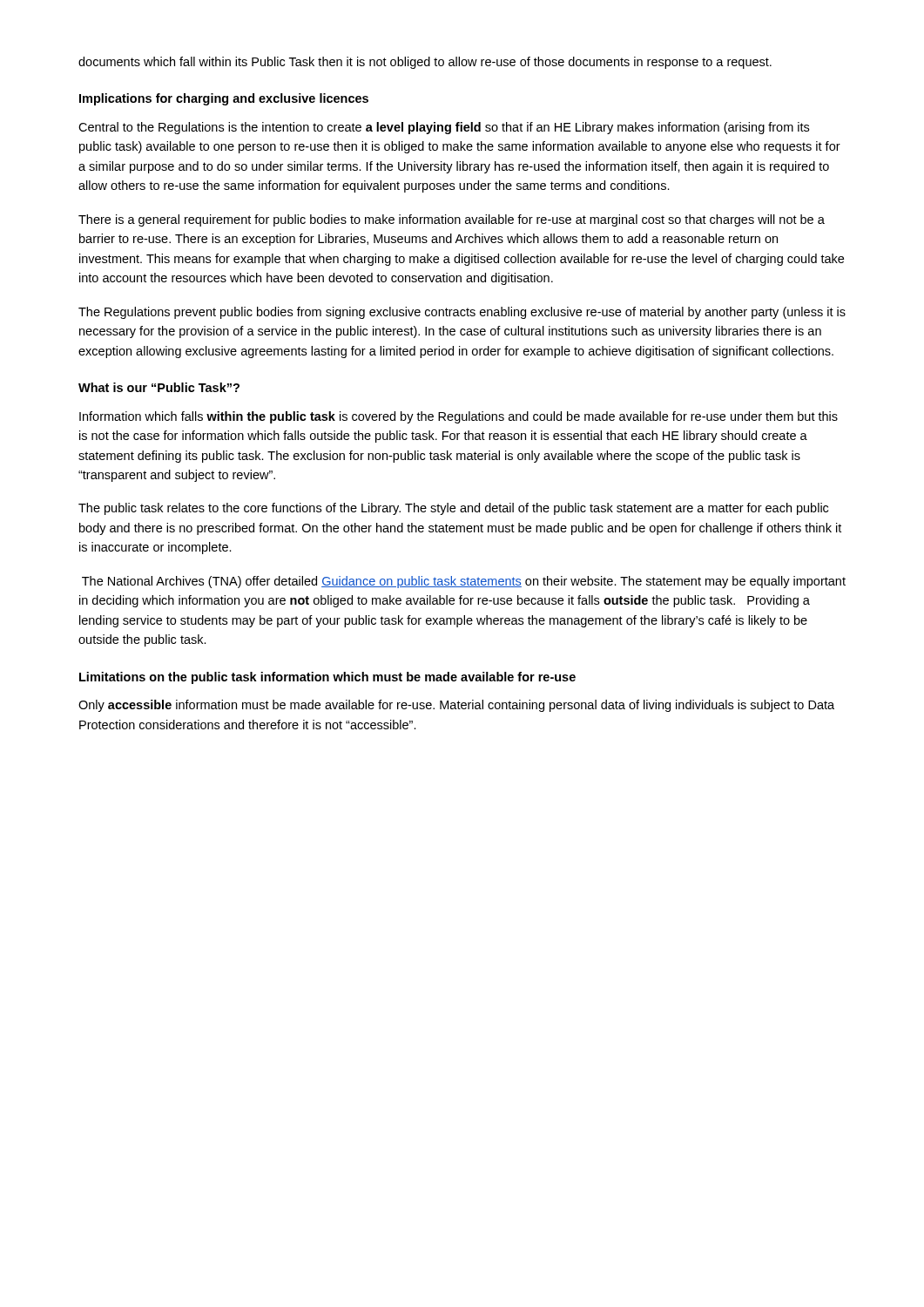Locate the section header containing "What is our “Public Task”?"
The height and width of the screenshot is (1307, 924).
tap(159, 388)
